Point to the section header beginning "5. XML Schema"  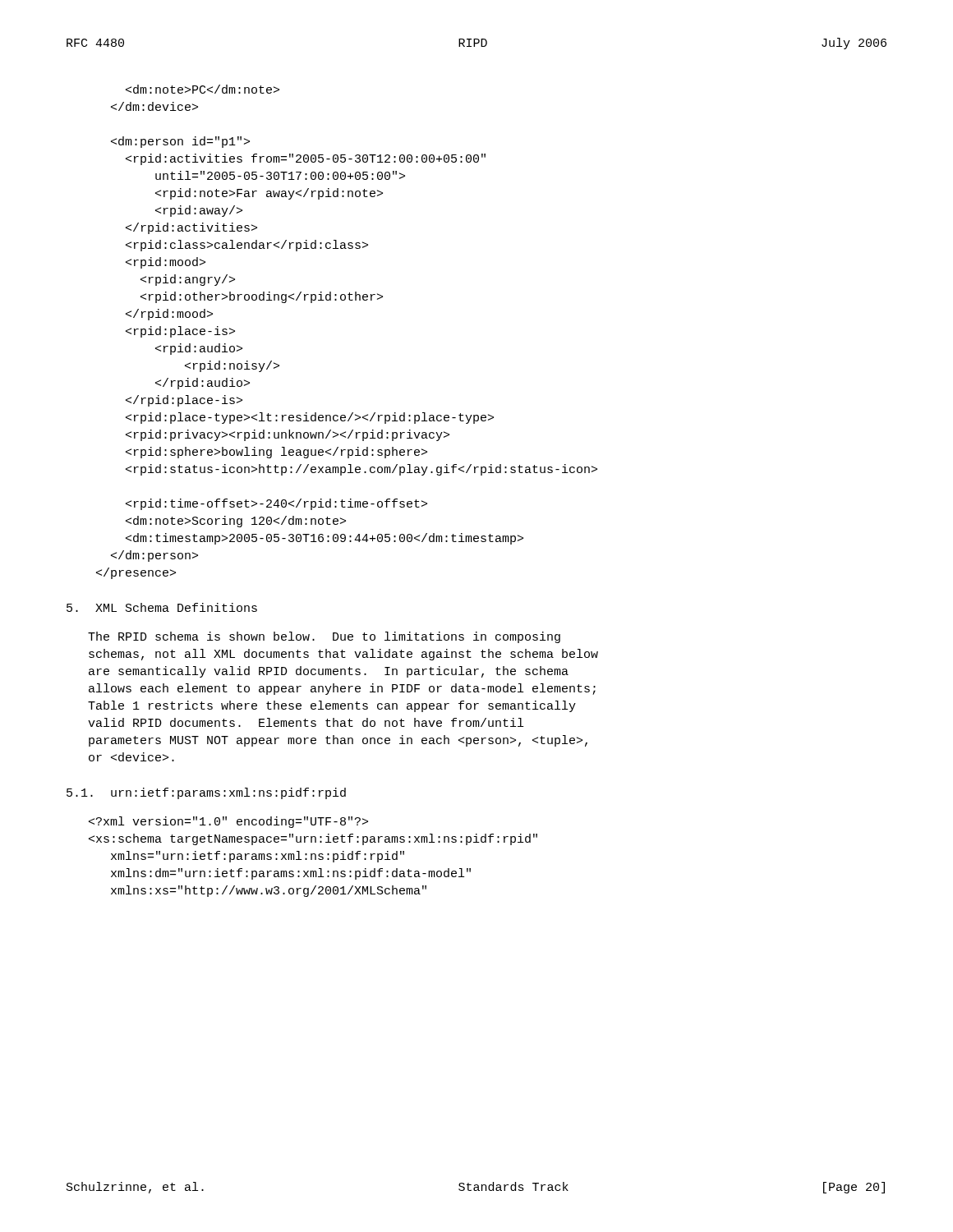pyautogui.click(x=162, y=607)
